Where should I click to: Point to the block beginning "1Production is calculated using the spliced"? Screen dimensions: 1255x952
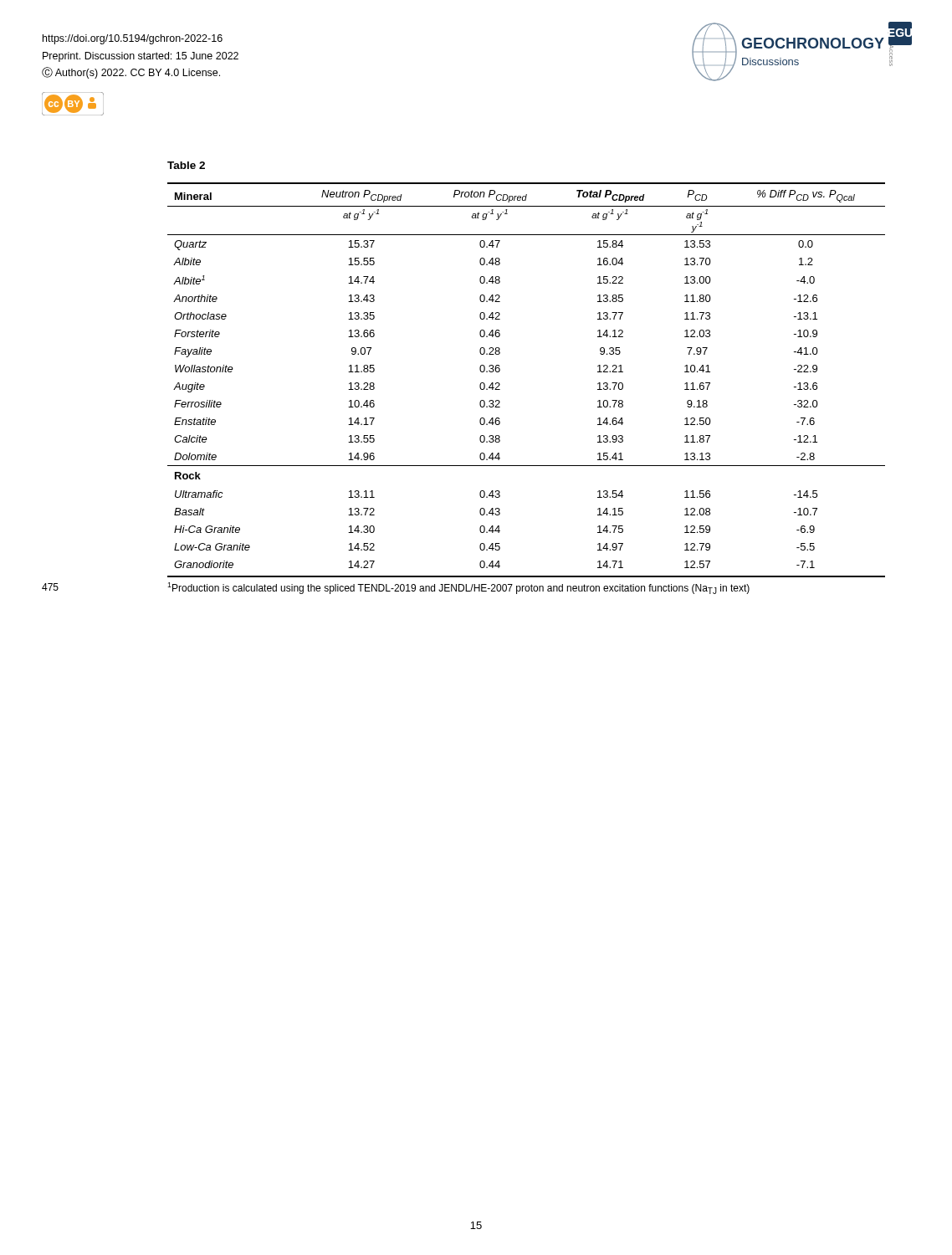(459, 588)
